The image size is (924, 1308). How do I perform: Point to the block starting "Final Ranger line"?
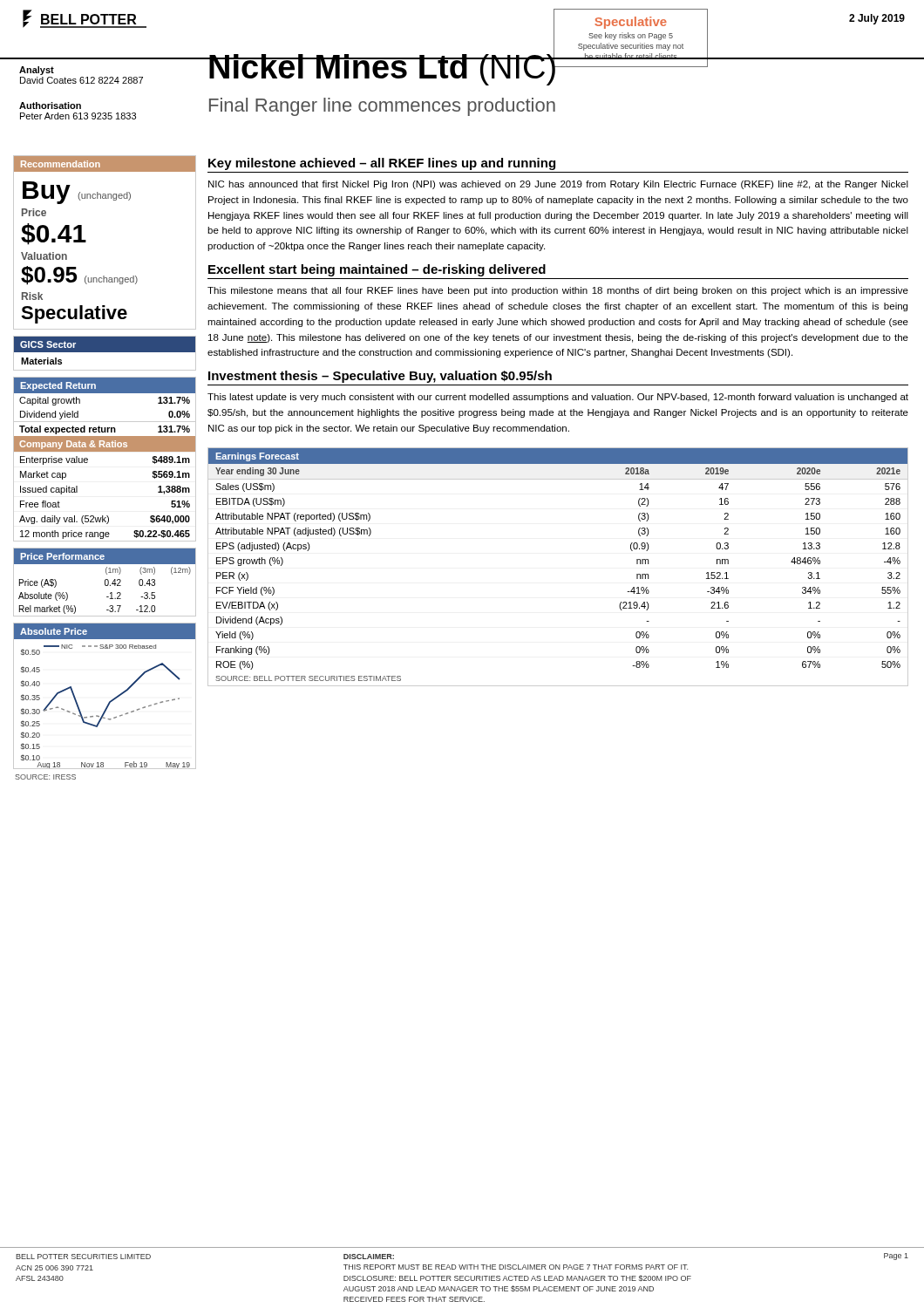(x=382, y=105)
